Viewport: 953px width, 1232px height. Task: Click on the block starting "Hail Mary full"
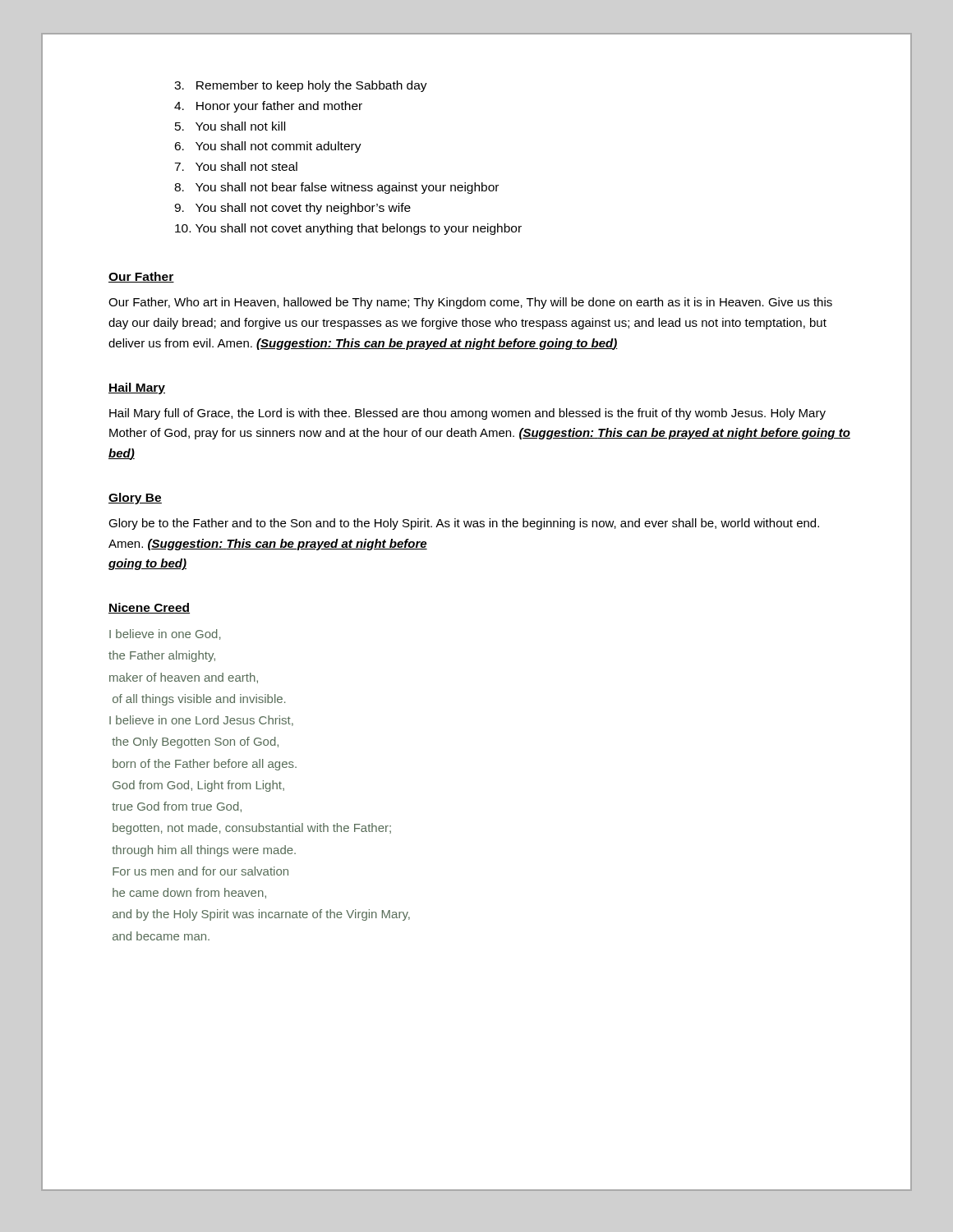coord(479,433)
